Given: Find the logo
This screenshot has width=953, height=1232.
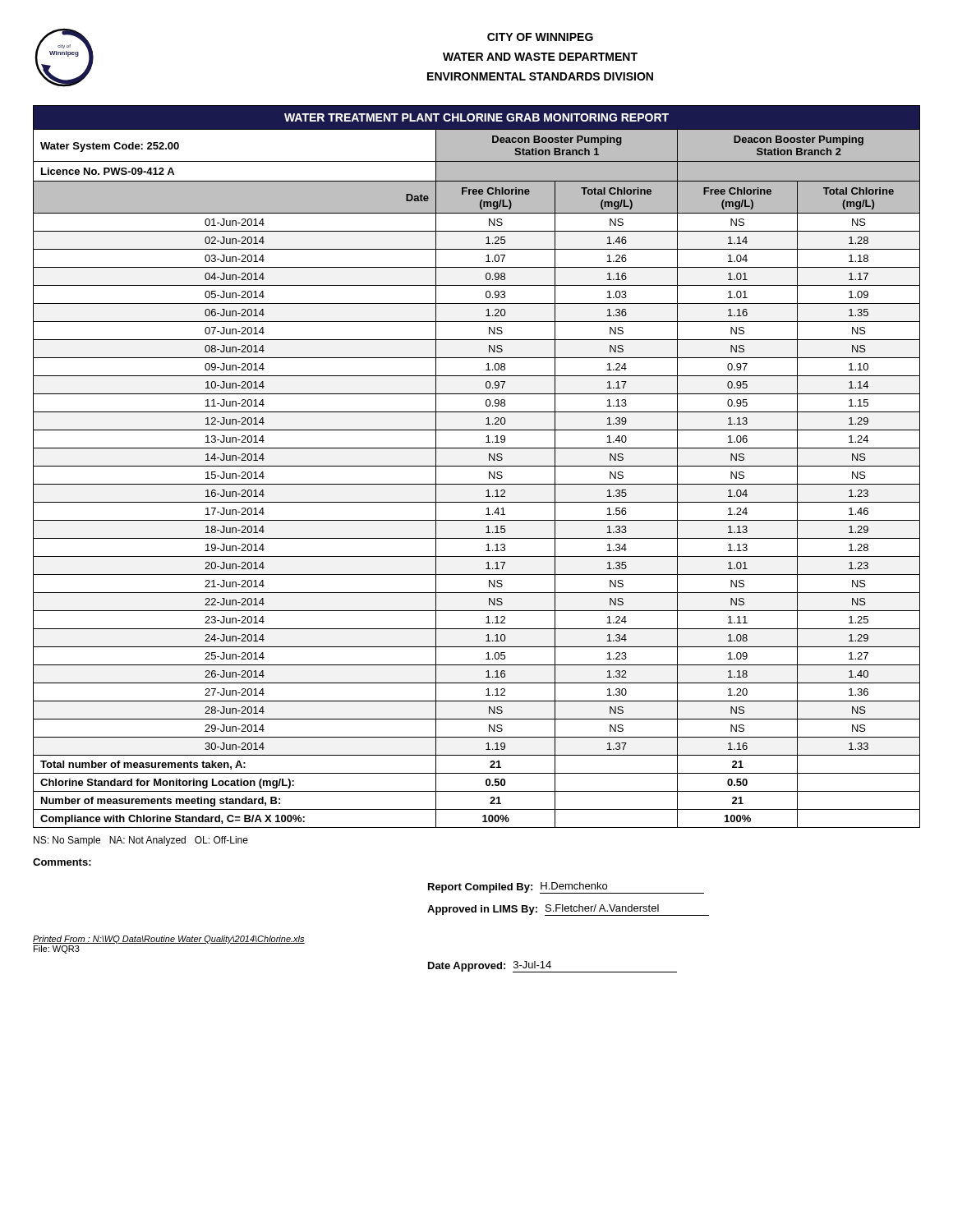Looking at the screenshot, I should [x=97, y=57].
